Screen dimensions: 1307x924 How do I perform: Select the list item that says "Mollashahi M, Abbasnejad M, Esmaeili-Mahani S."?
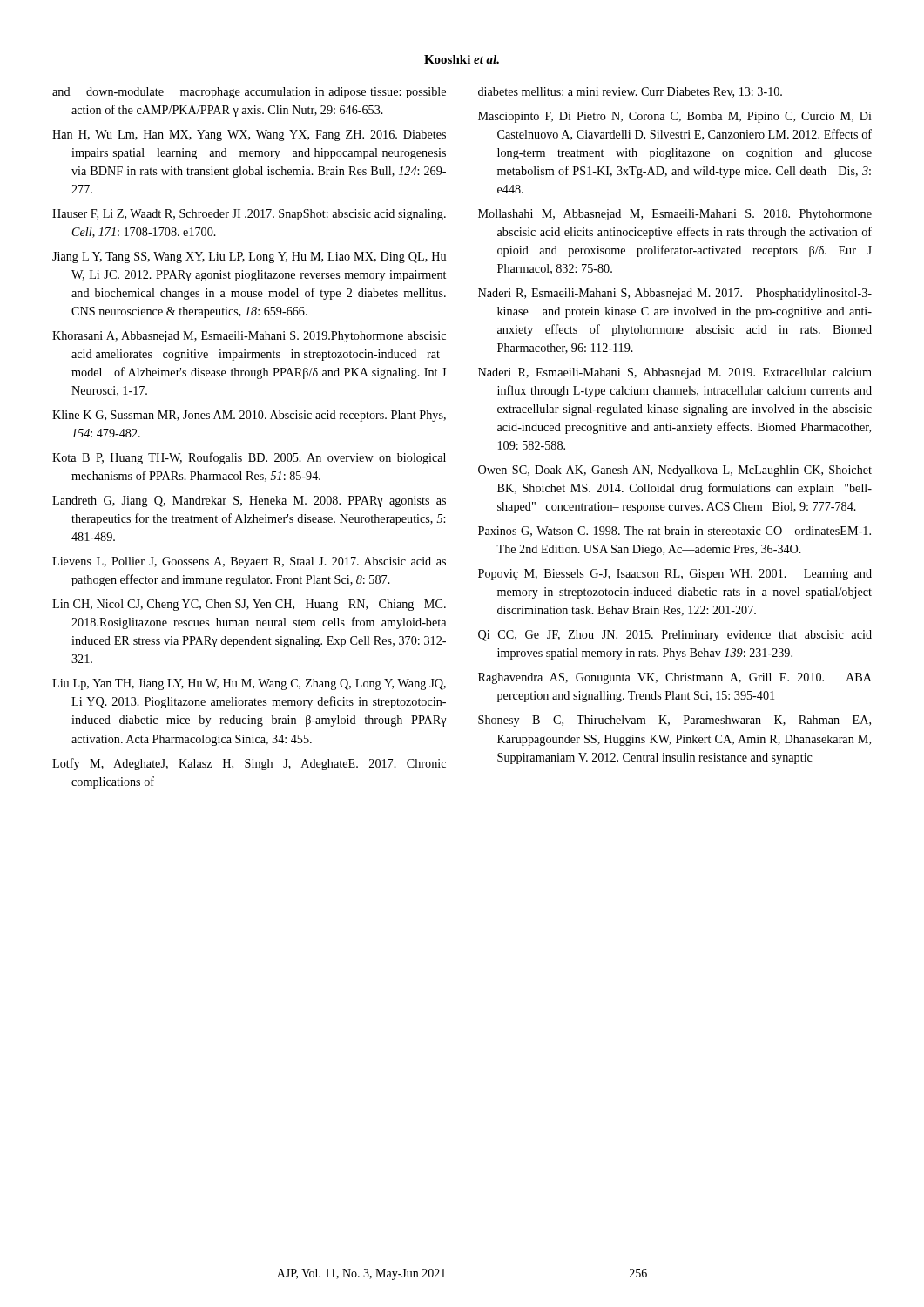675,241
